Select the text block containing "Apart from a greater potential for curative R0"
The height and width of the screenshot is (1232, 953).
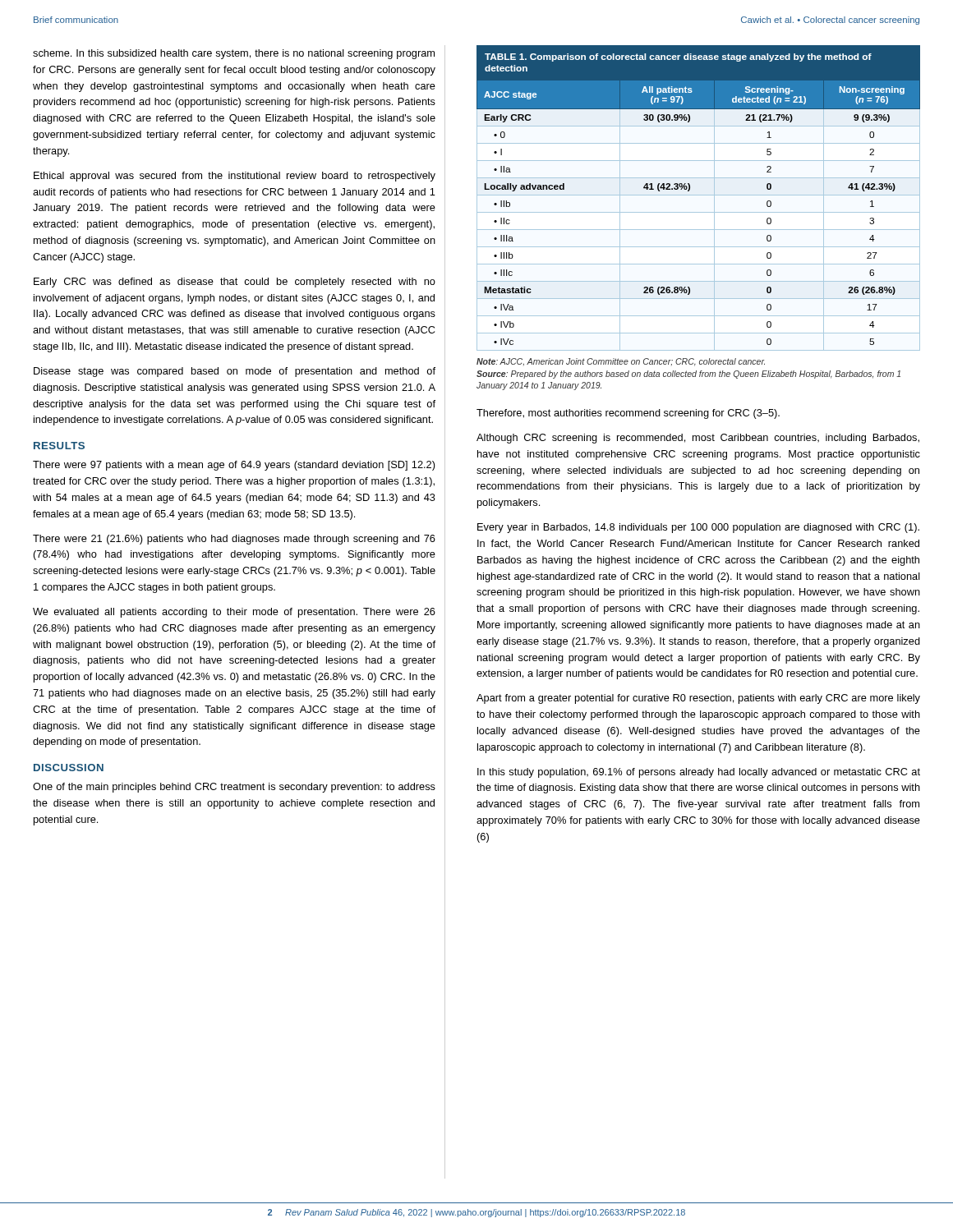click(x=698, y=723)
